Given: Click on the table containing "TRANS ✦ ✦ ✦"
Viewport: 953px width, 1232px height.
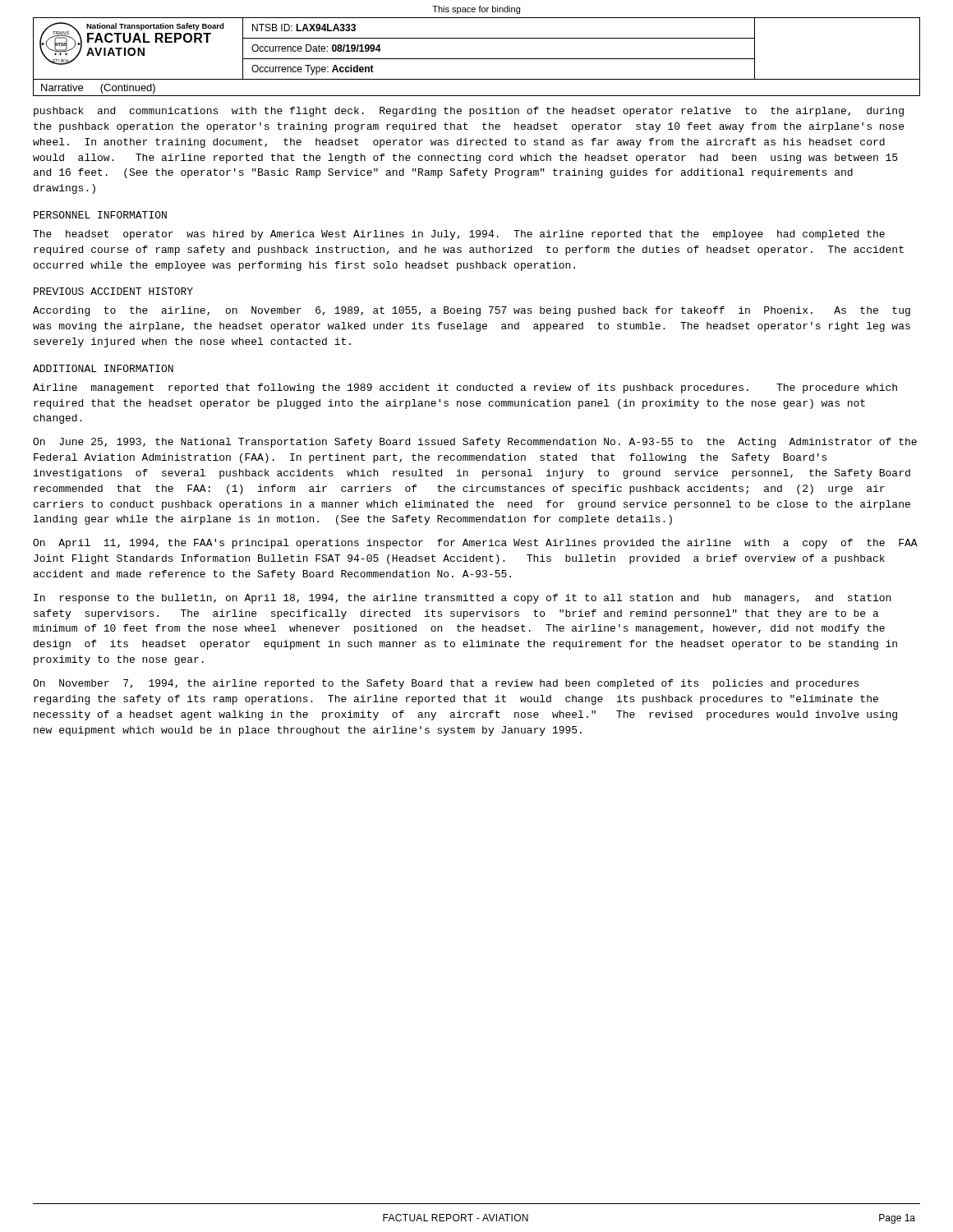Looking at the screenshot, I should pos(476,48).
